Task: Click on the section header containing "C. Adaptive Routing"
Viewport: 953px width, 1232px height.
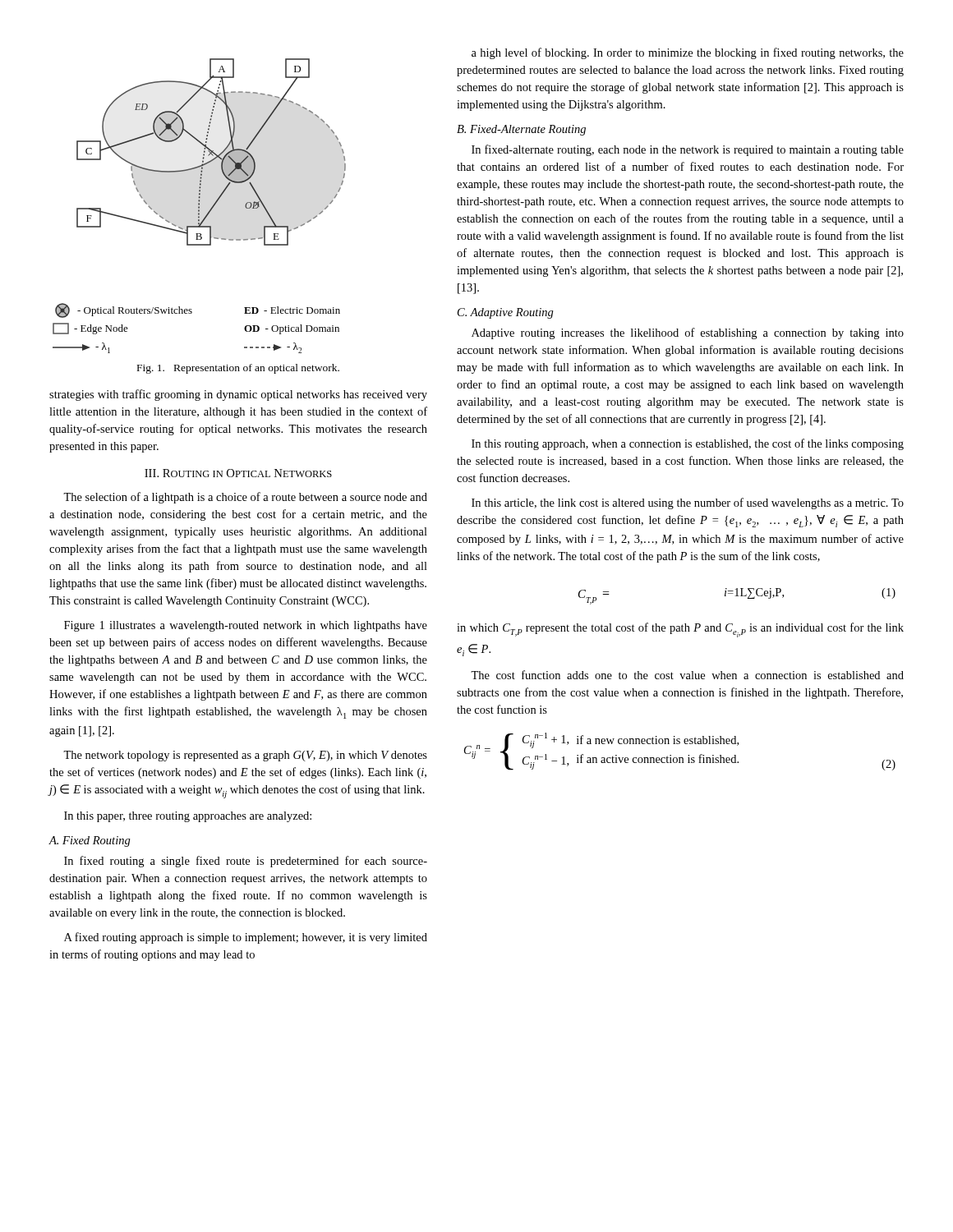Action: [x=505, y=312]
